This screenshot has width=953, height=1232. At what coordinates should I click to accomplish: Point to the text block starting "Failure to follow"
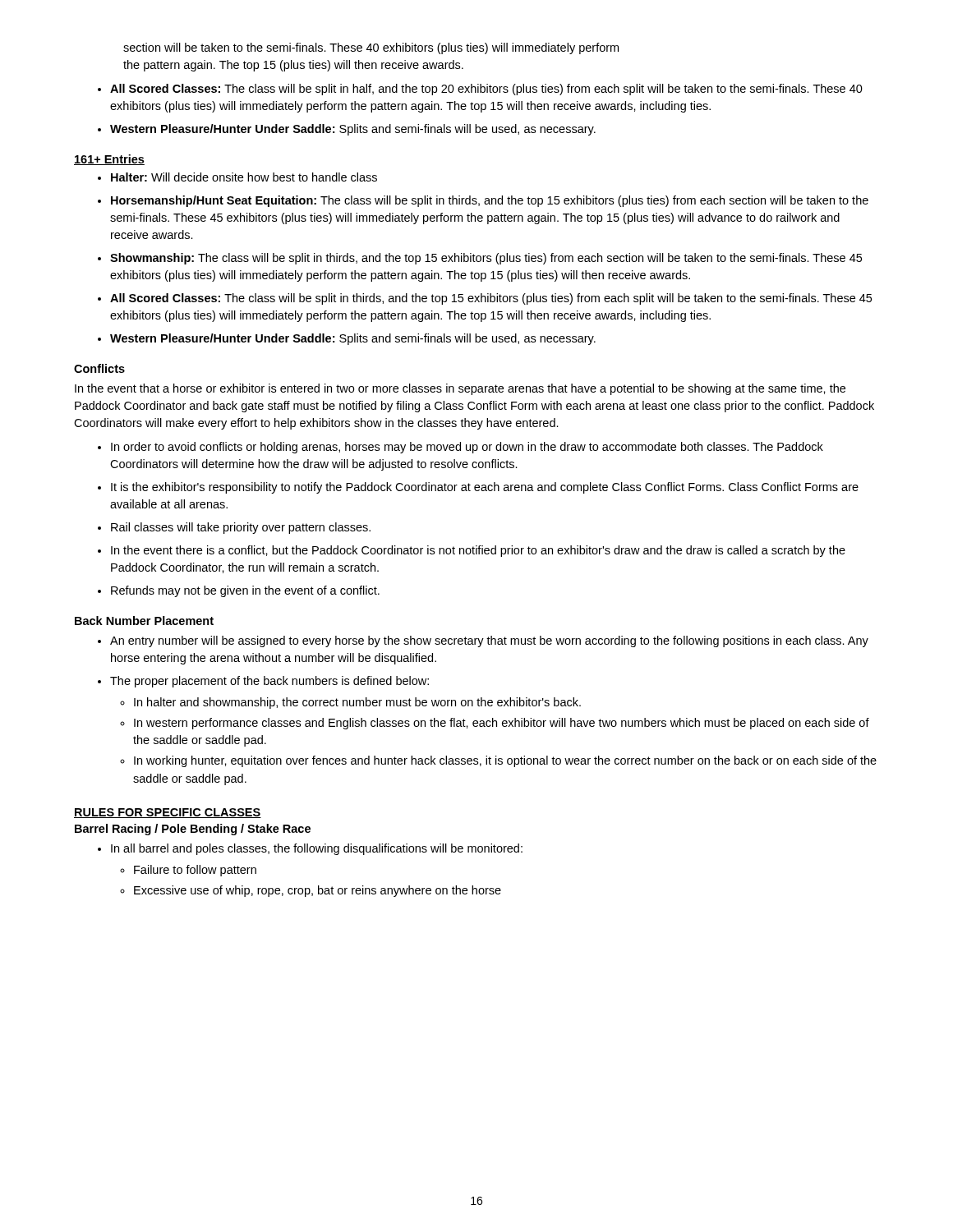(x=195, y=869)
